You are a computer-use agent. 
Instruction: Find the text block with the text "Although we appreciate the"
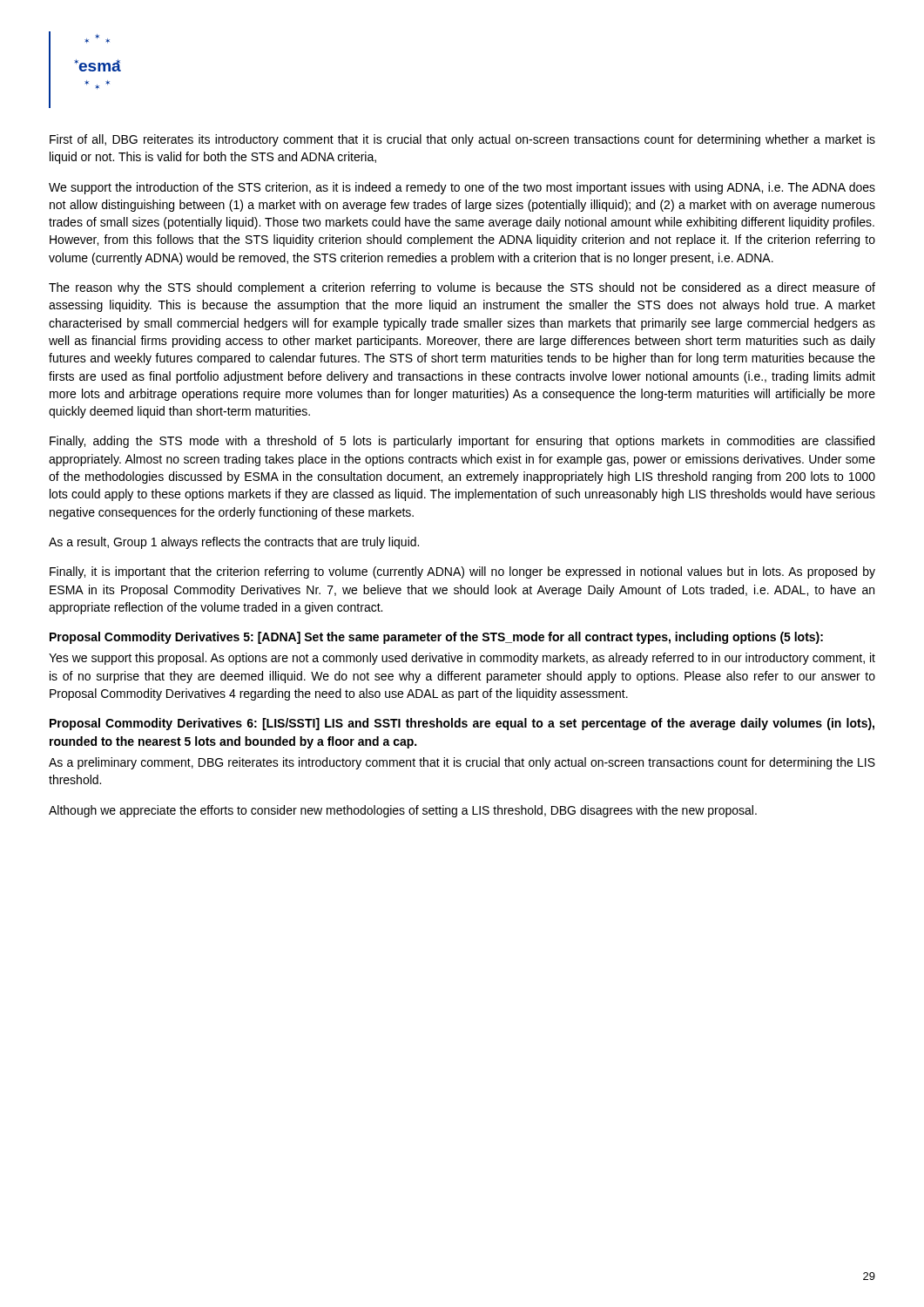[462, 810]
